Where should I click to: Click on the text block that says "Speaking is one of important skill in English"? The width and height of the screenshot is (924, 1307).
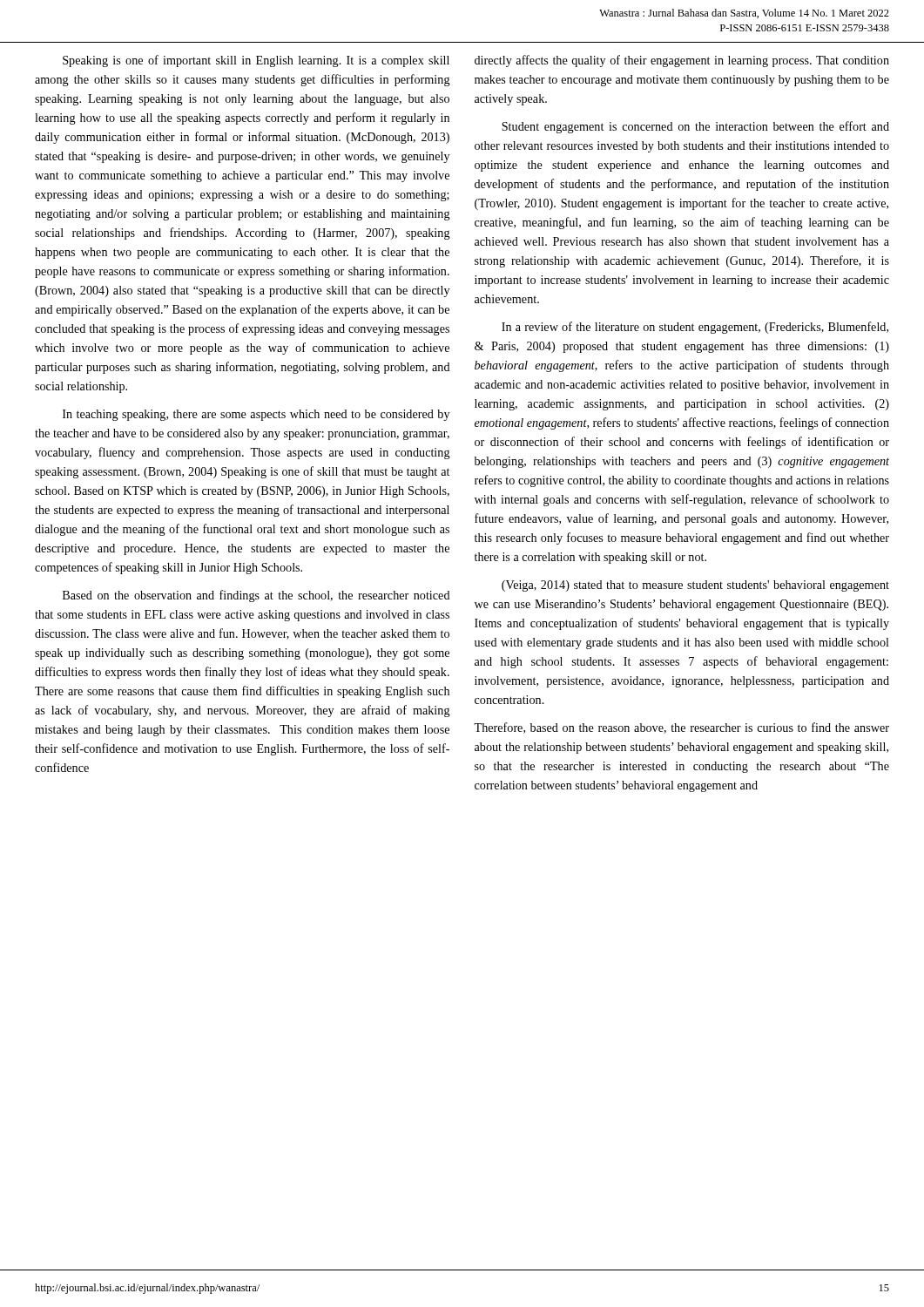(x=242, y=223)
